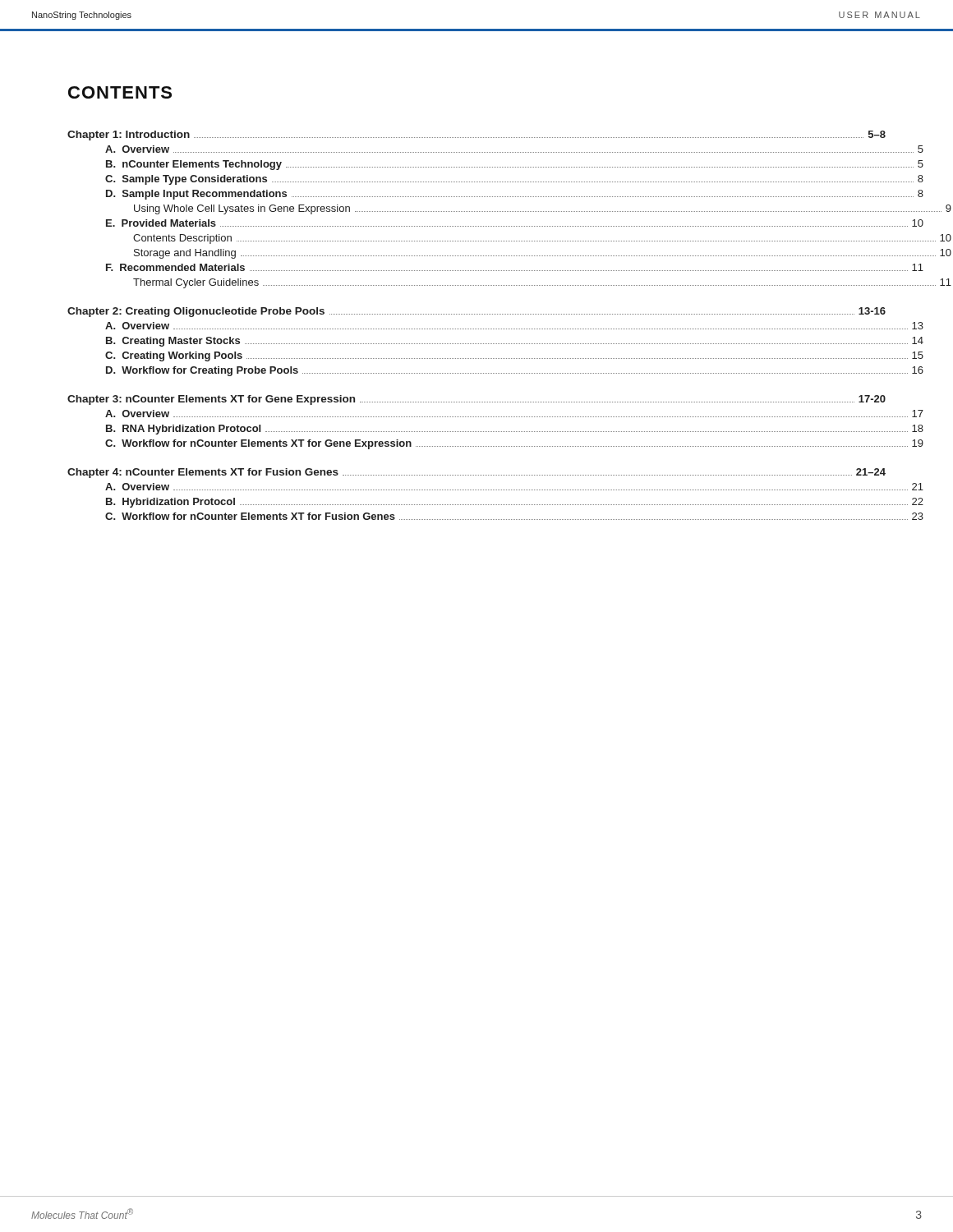Image resolution: width=953 pixels, height=1232 pixels.
Task: Find the region starting "C. Creating Working Pools"
Action: point(514,355)
